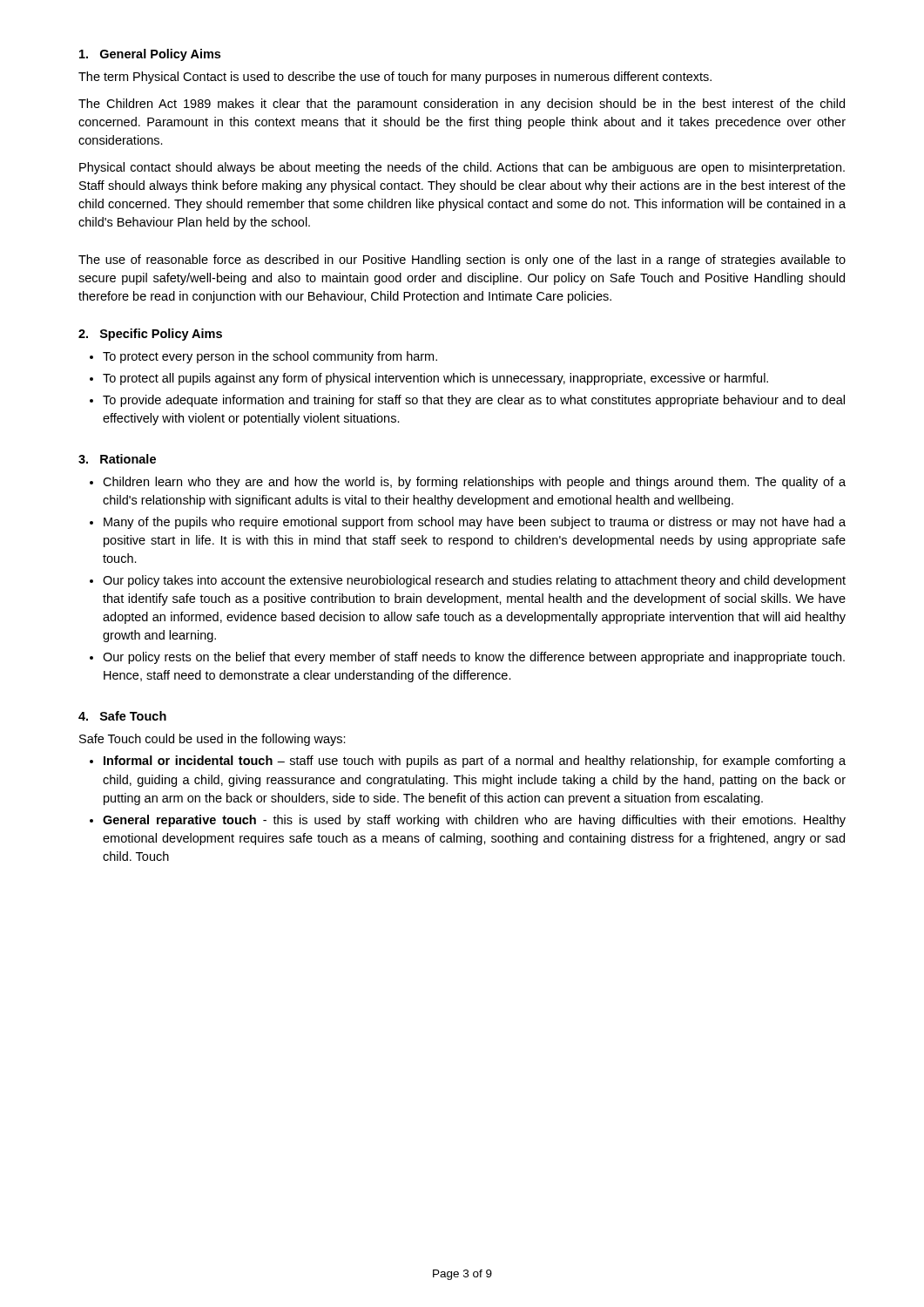Find the list item containing "Our policy takes into account the extensive"

click(x=474, y=608)
